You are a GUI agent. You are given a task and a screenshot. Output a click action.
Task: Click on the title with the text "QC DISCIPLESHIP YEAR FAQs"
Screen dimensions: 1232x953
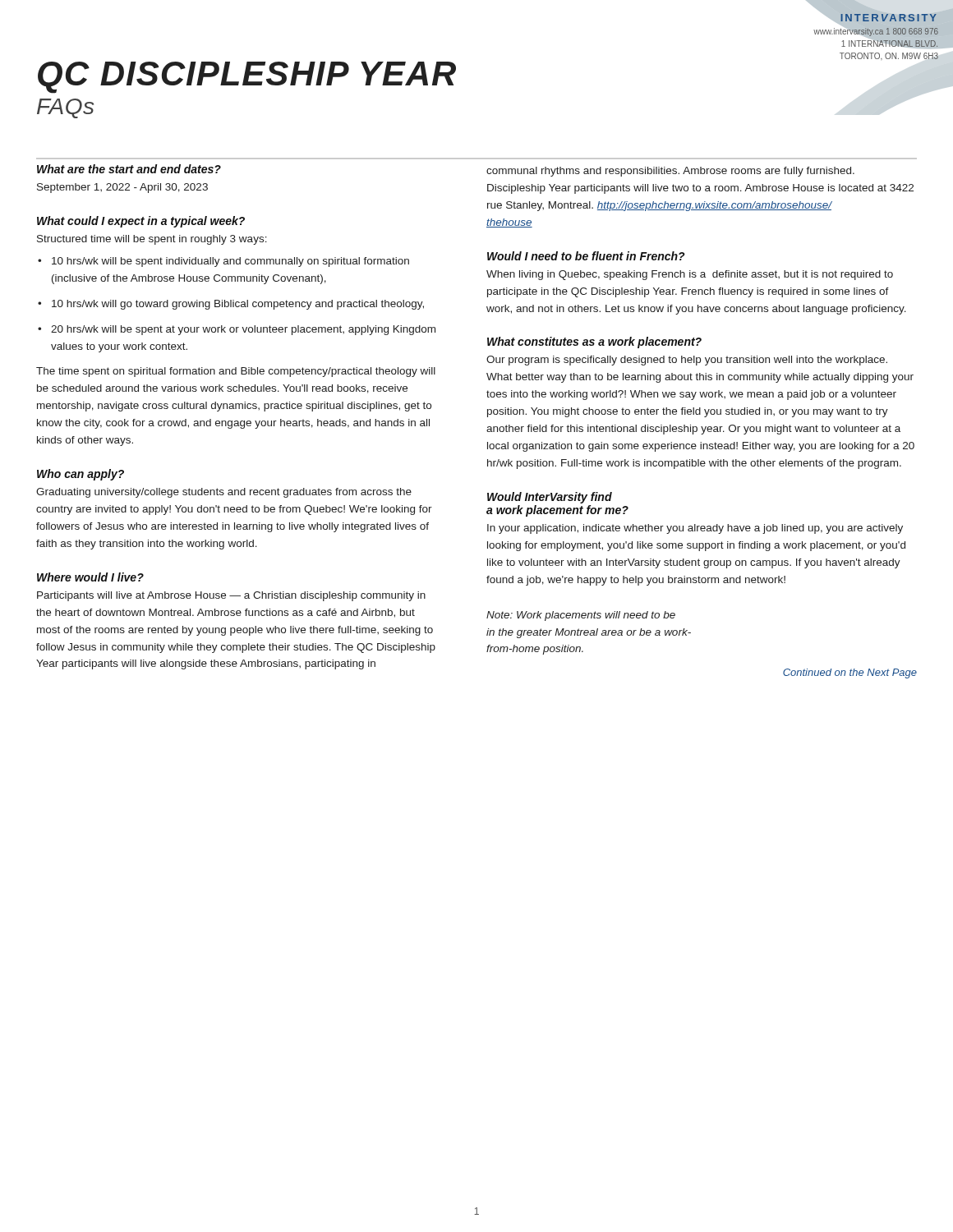coord(274,88)
